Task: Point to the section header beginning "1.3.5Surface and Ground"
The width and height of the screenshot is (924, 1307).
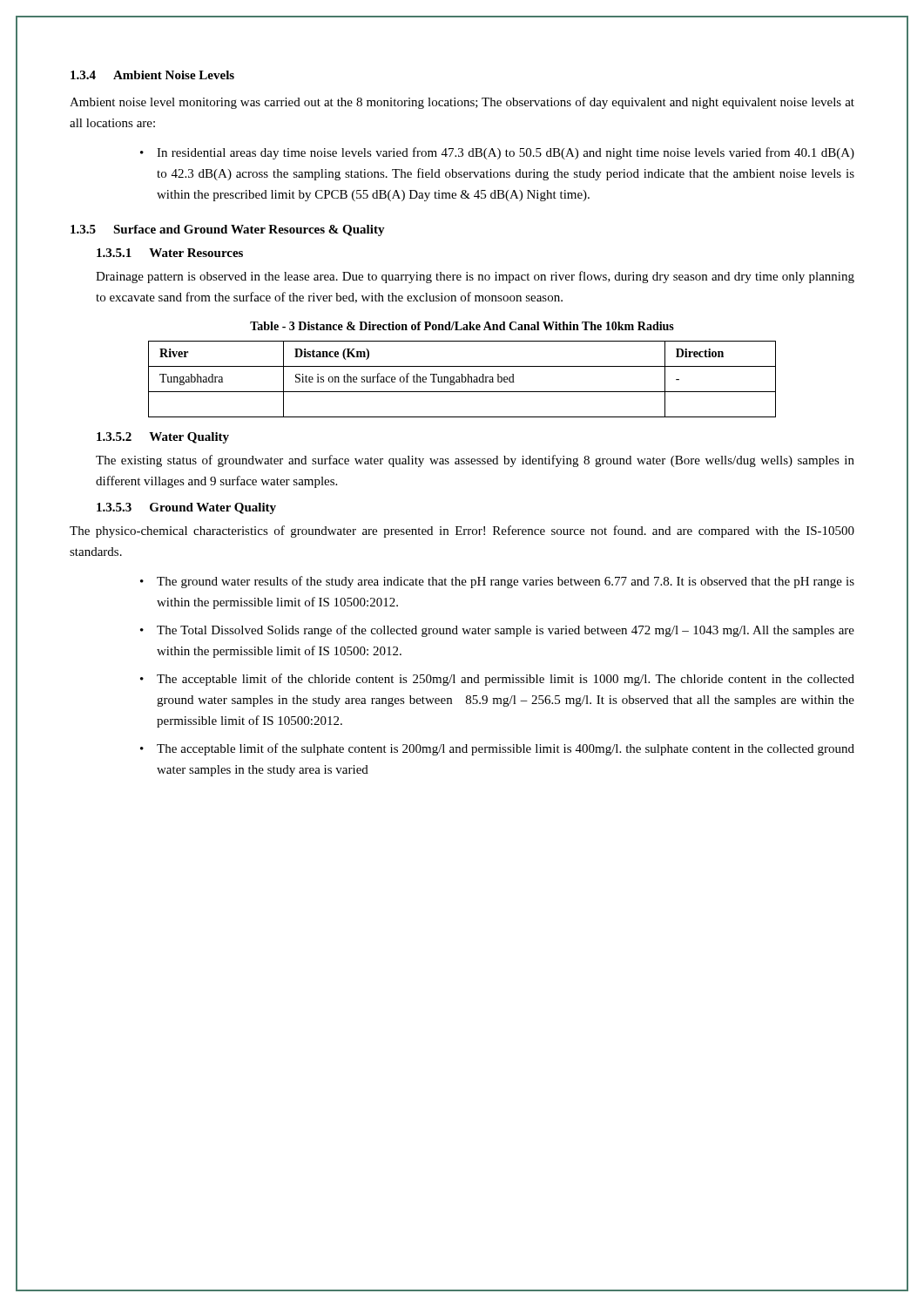Action: [x=227, y=230]
